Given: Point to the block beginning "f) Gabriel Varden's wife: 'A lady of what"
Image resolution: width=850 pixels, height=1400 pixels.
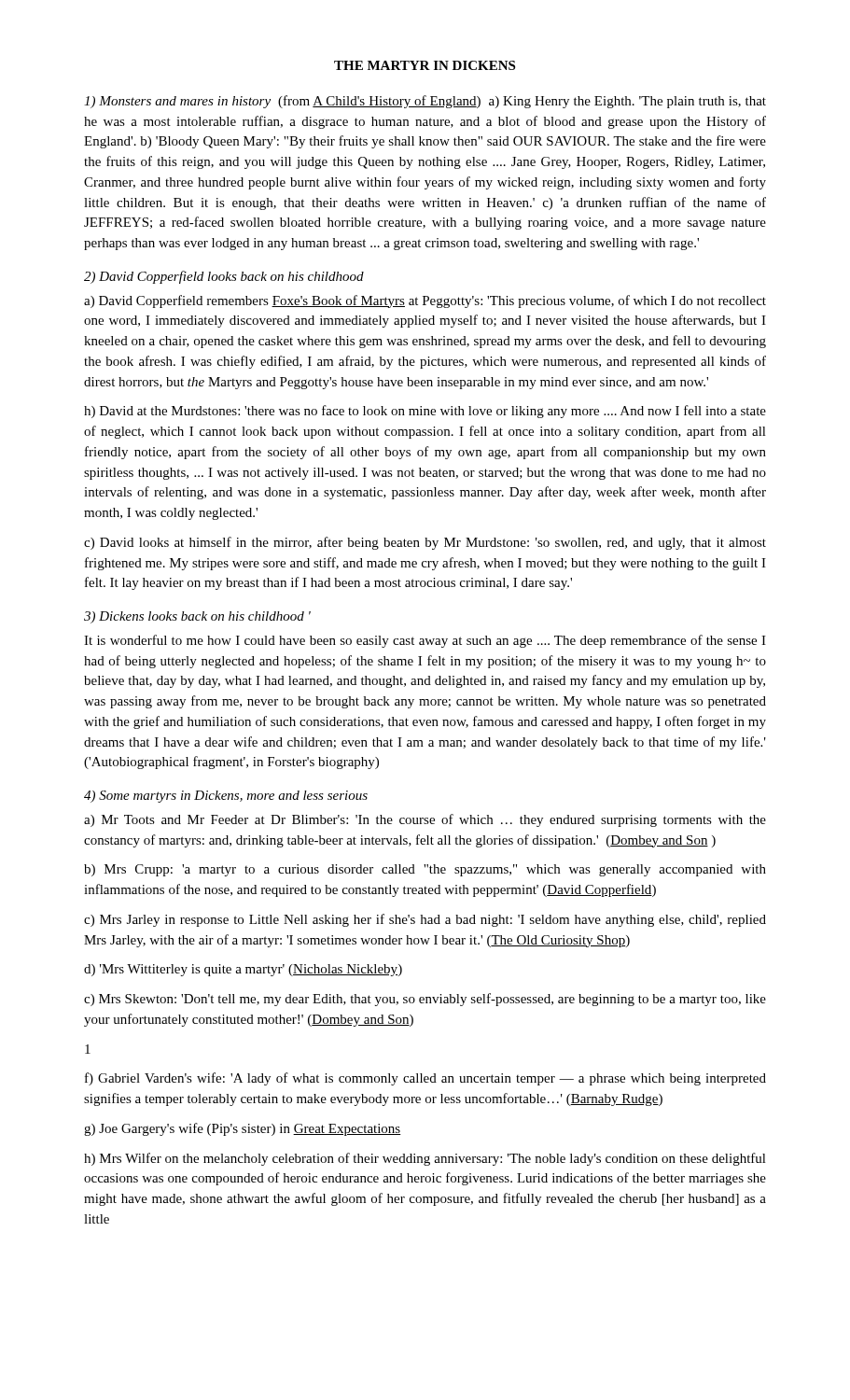Looking at the screenshot, I should pyautogui.click(x=425, y=1089).
